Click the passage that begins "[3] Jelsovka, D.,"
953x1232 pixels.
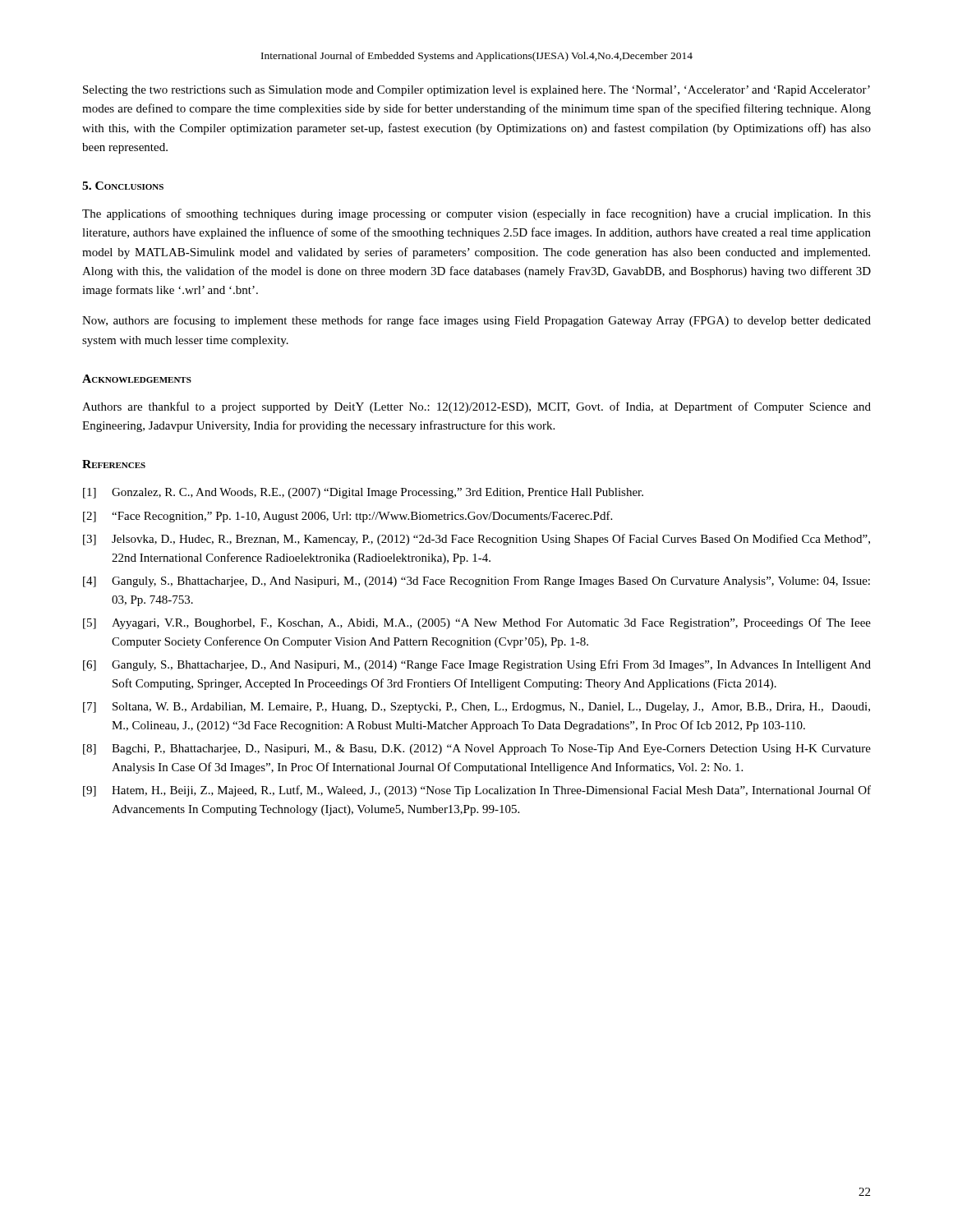476,548
